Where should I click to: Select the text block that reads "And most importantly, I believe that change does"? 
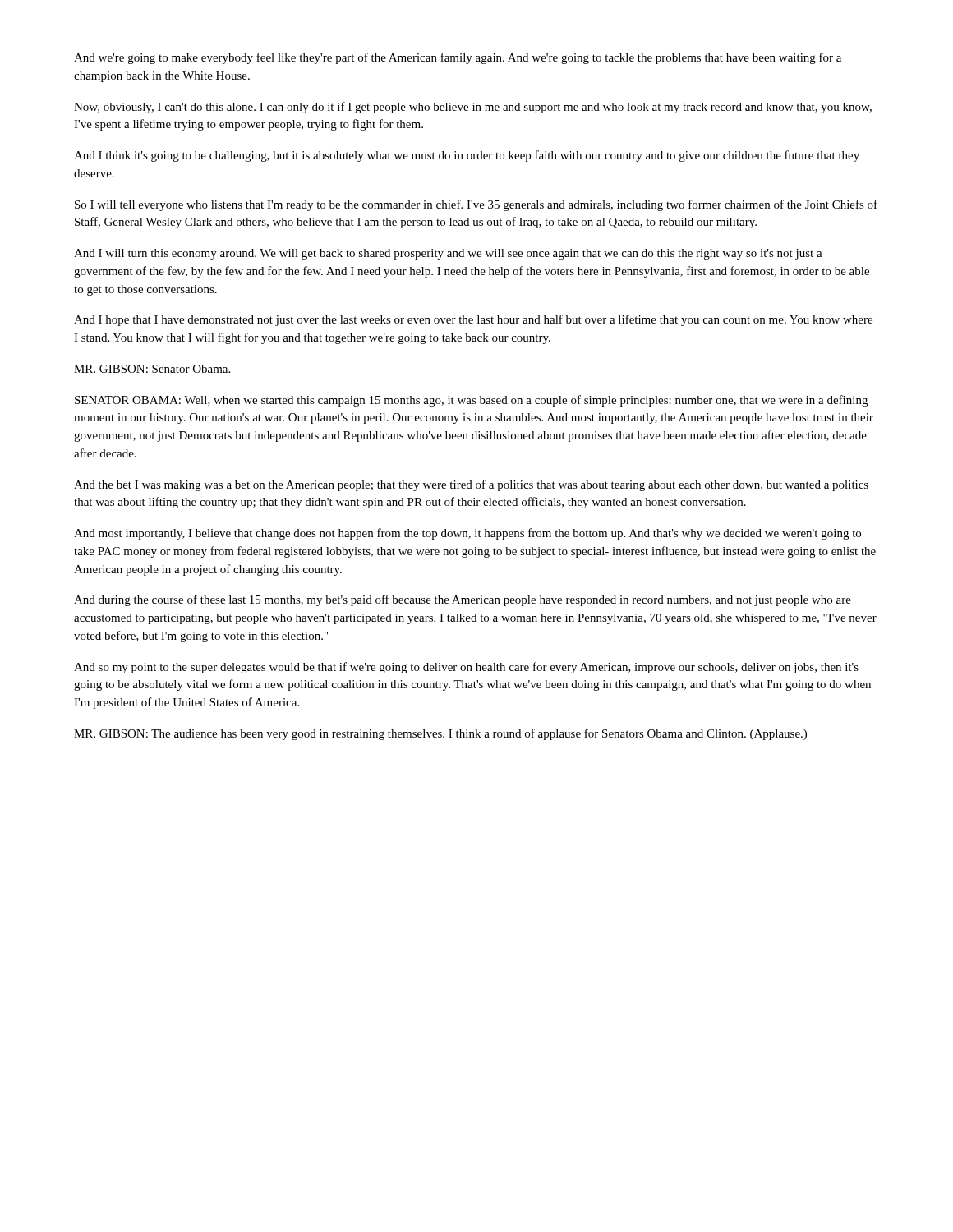pyautogui.click(x=475, y=551)
